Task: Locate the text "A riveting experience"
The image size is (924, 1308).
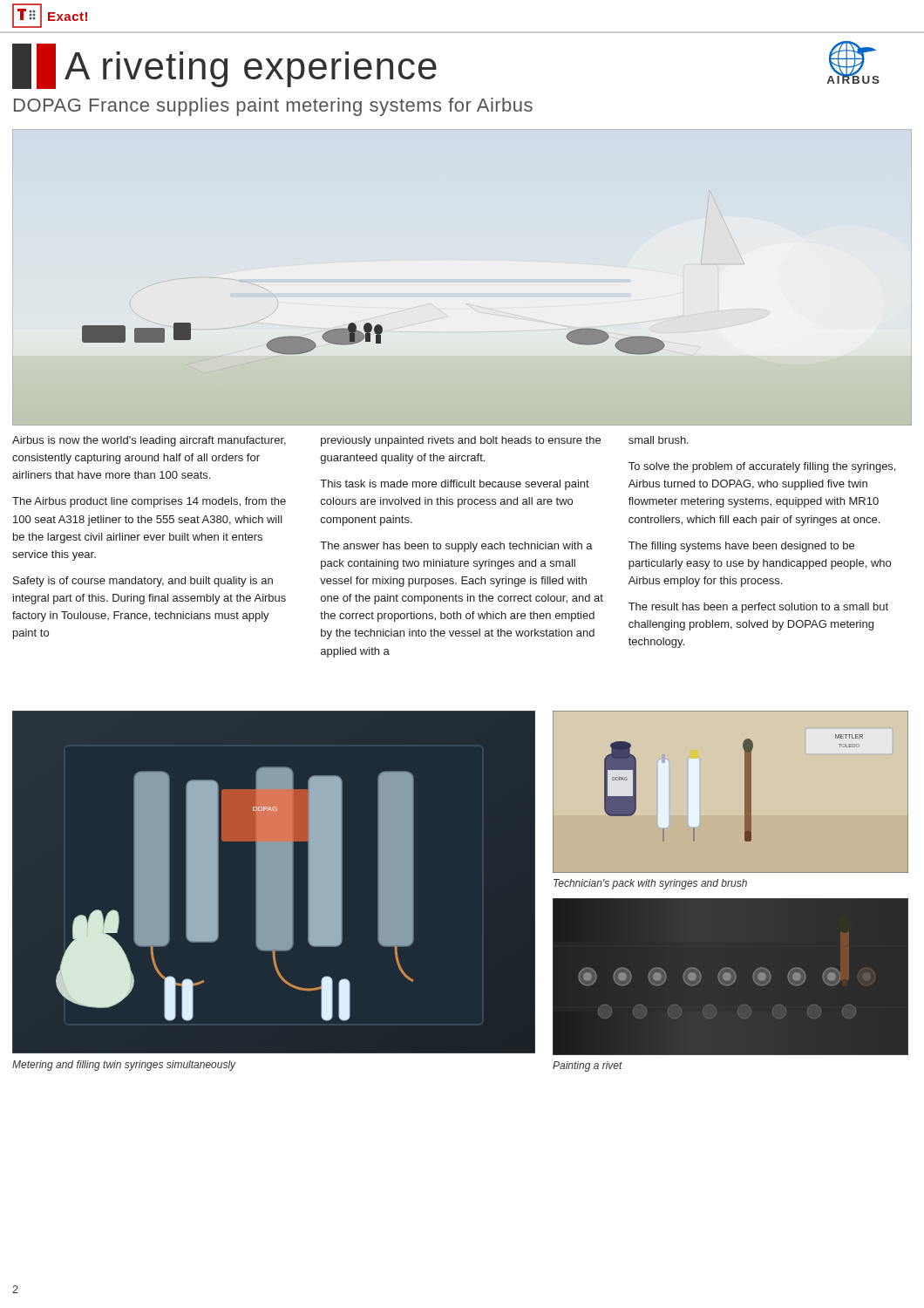Action: [252, 66]
